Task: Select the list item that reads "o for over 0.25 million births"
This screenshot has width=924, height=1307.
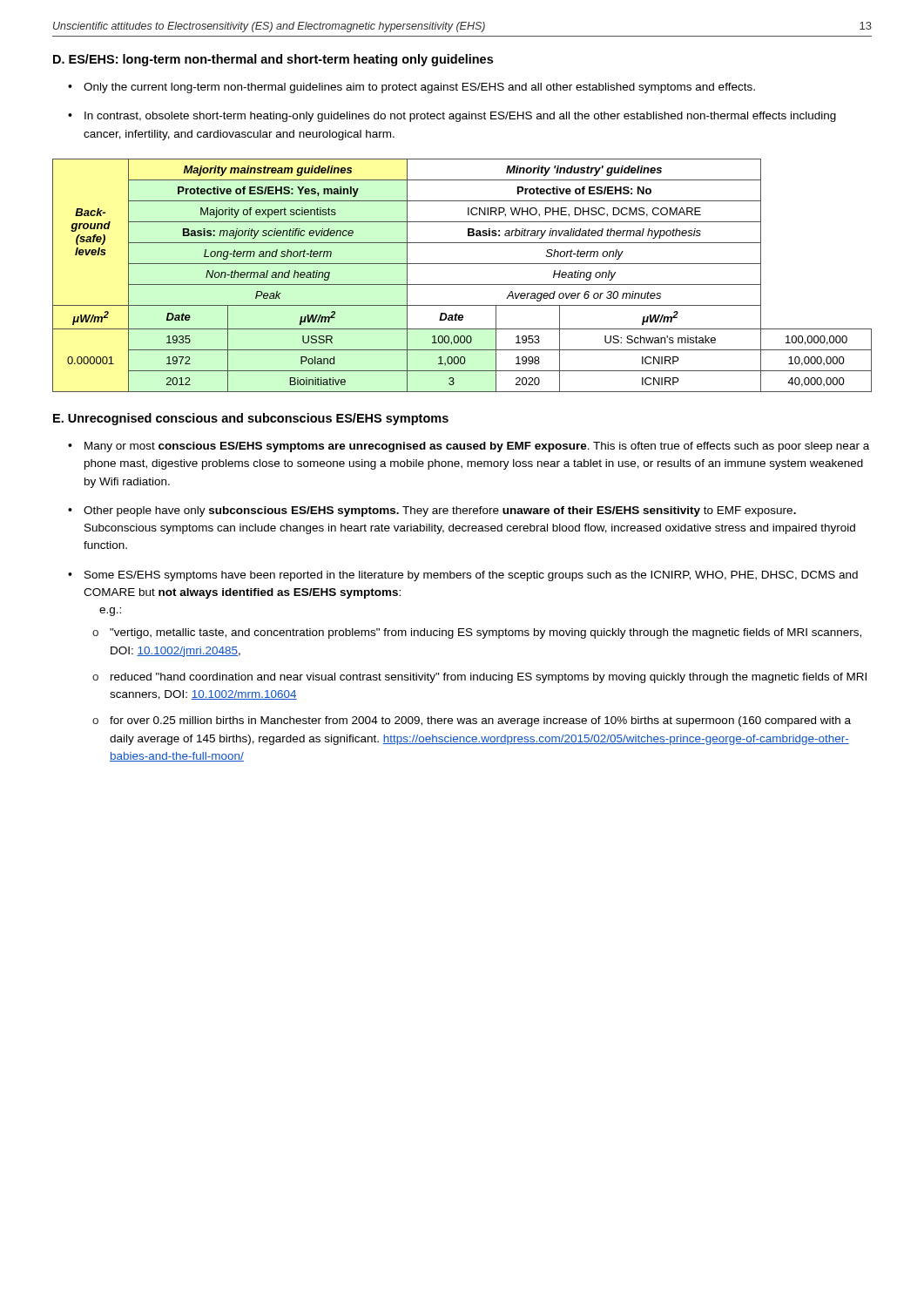Action: (482, 739)
